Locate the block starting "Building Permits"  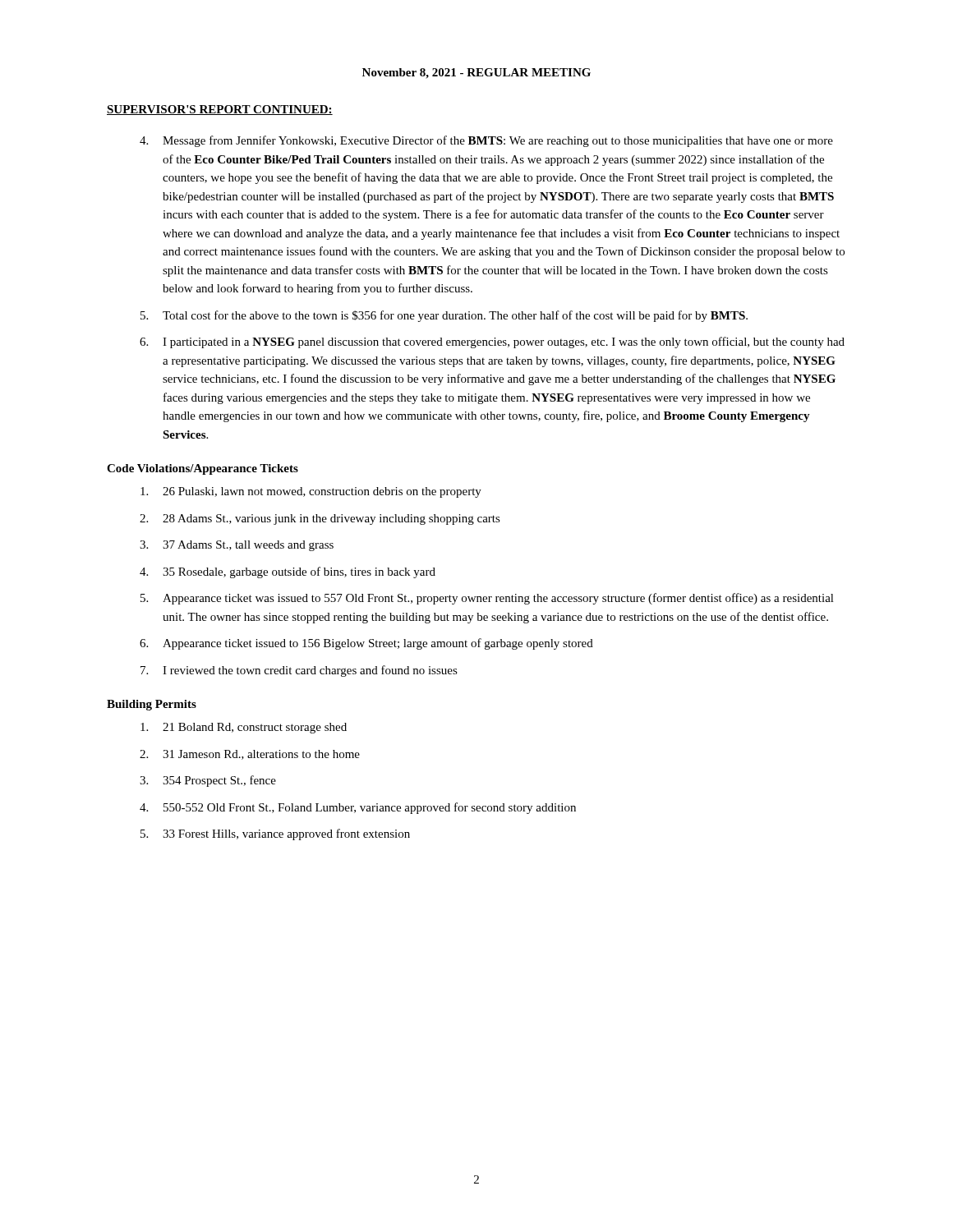coord(151,704)
